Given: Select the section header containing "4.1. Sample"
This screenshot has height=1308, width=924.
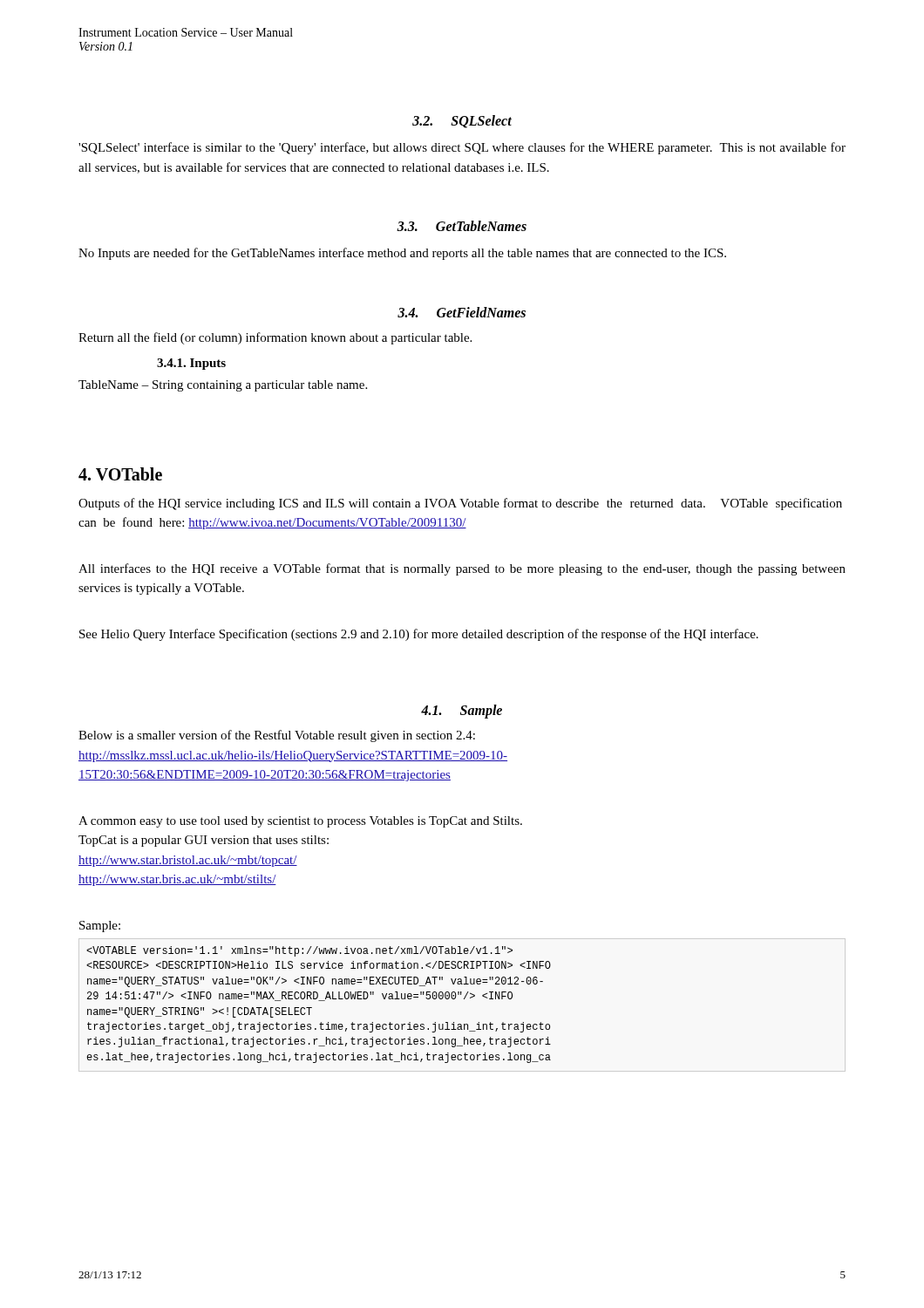Looking at the screenshot, I should pyautogui.click(x=462, y=710).
